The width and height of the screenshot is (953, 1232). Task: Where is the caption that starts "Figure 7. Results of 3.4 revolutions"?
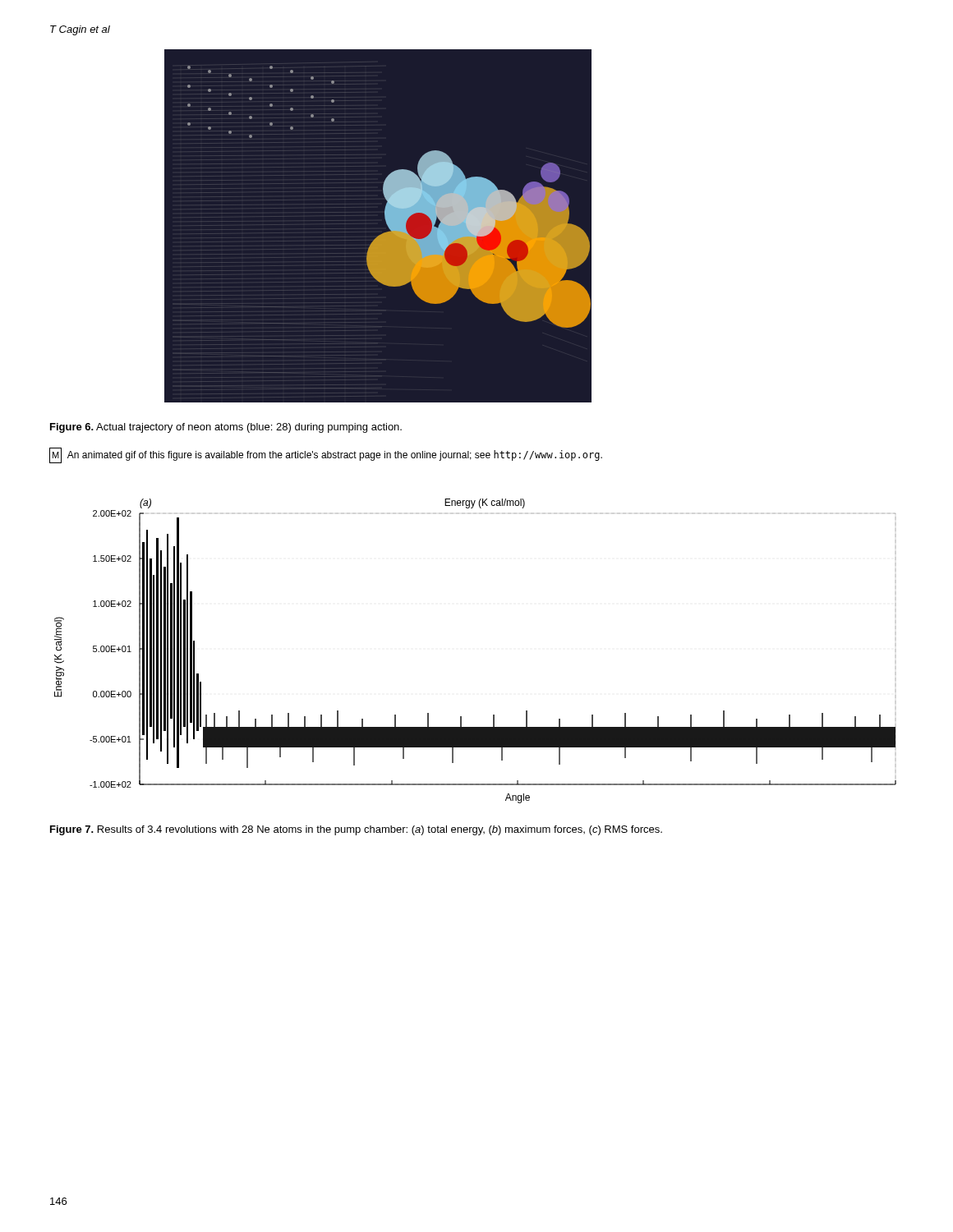coord(356,829)
